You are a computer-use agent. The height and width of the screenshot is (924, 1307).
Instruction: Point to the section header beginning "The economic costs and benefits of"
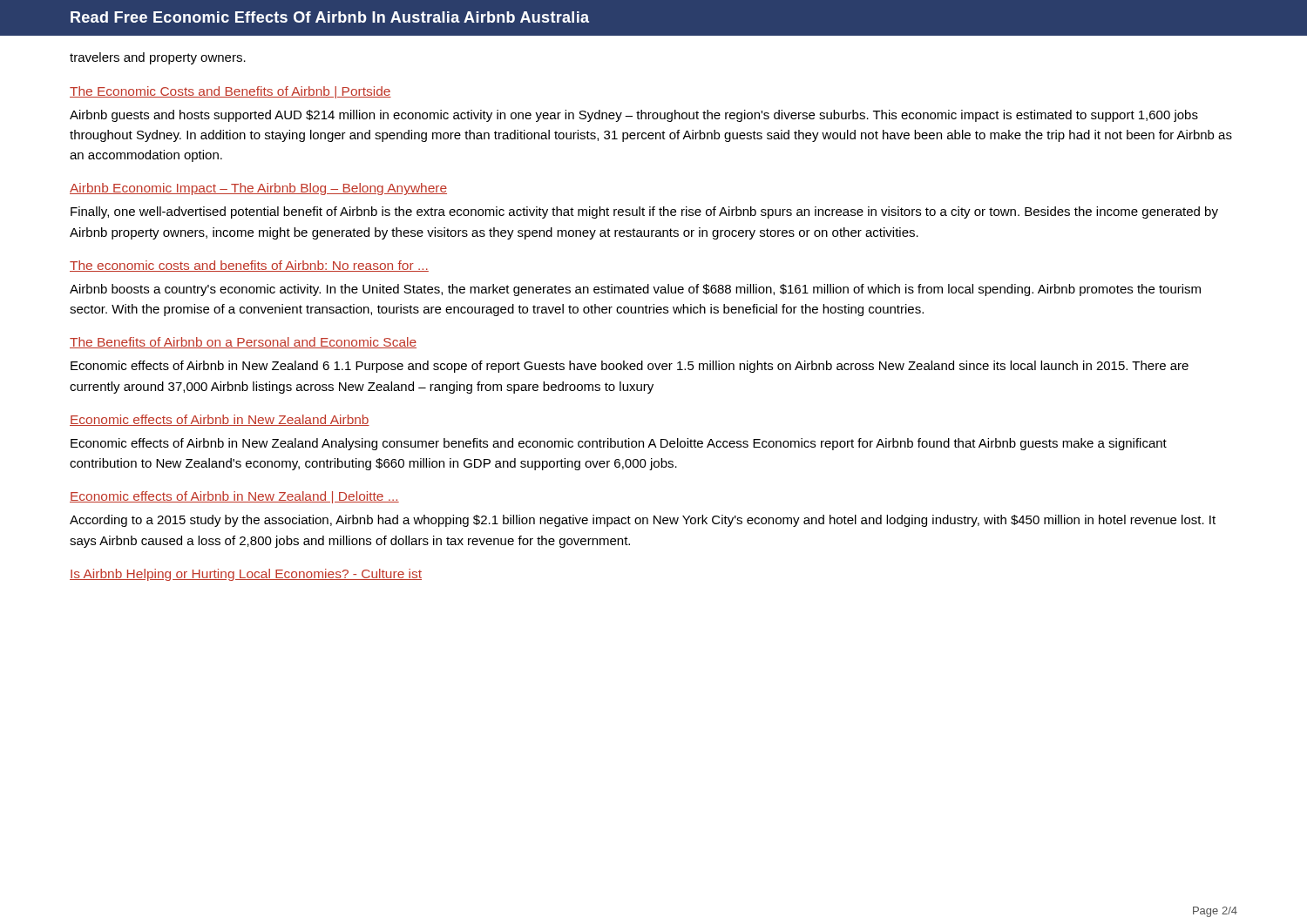point(249,265)
